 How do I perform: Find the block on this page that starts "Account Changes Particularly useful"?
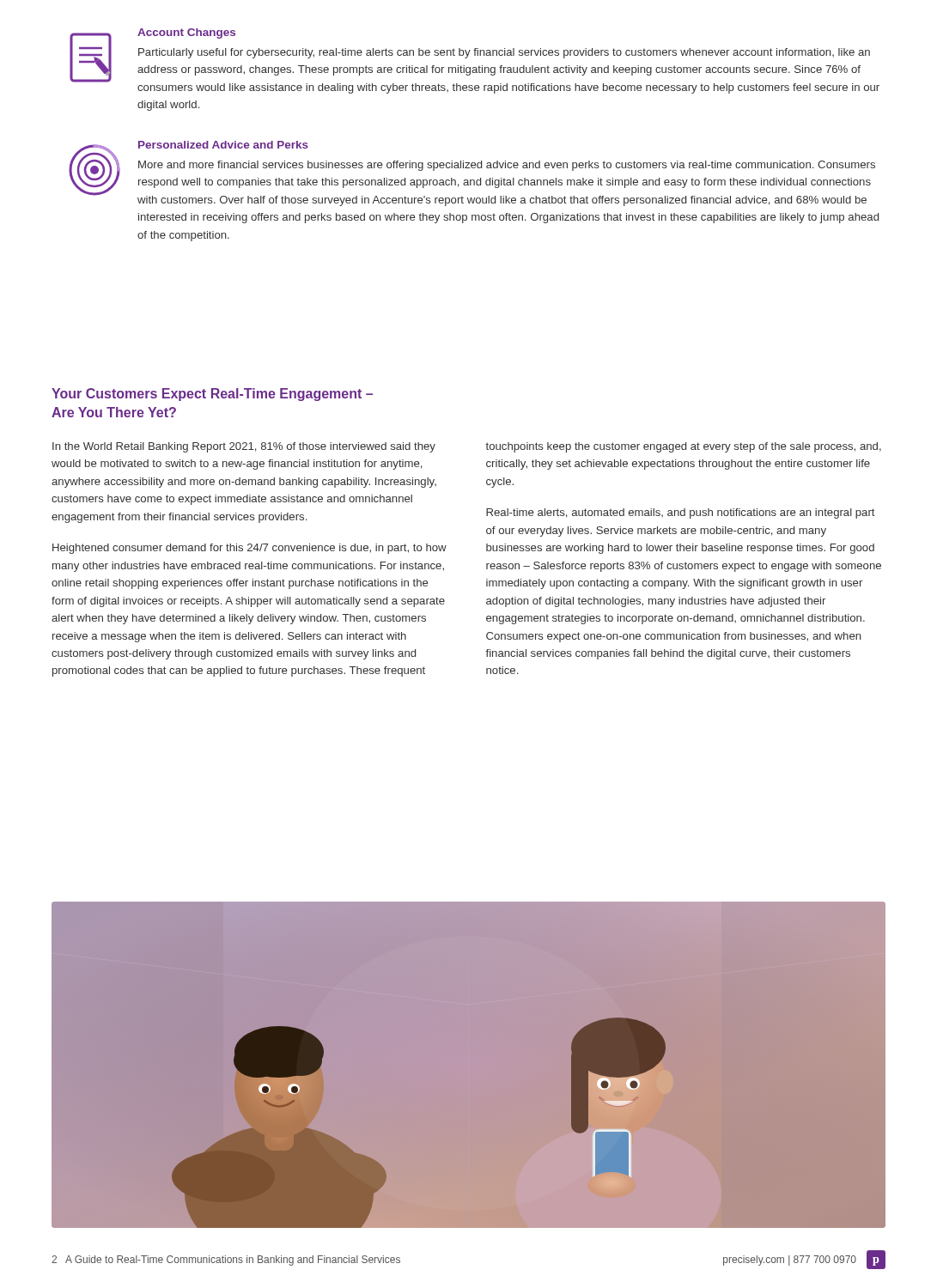(468, 70)
